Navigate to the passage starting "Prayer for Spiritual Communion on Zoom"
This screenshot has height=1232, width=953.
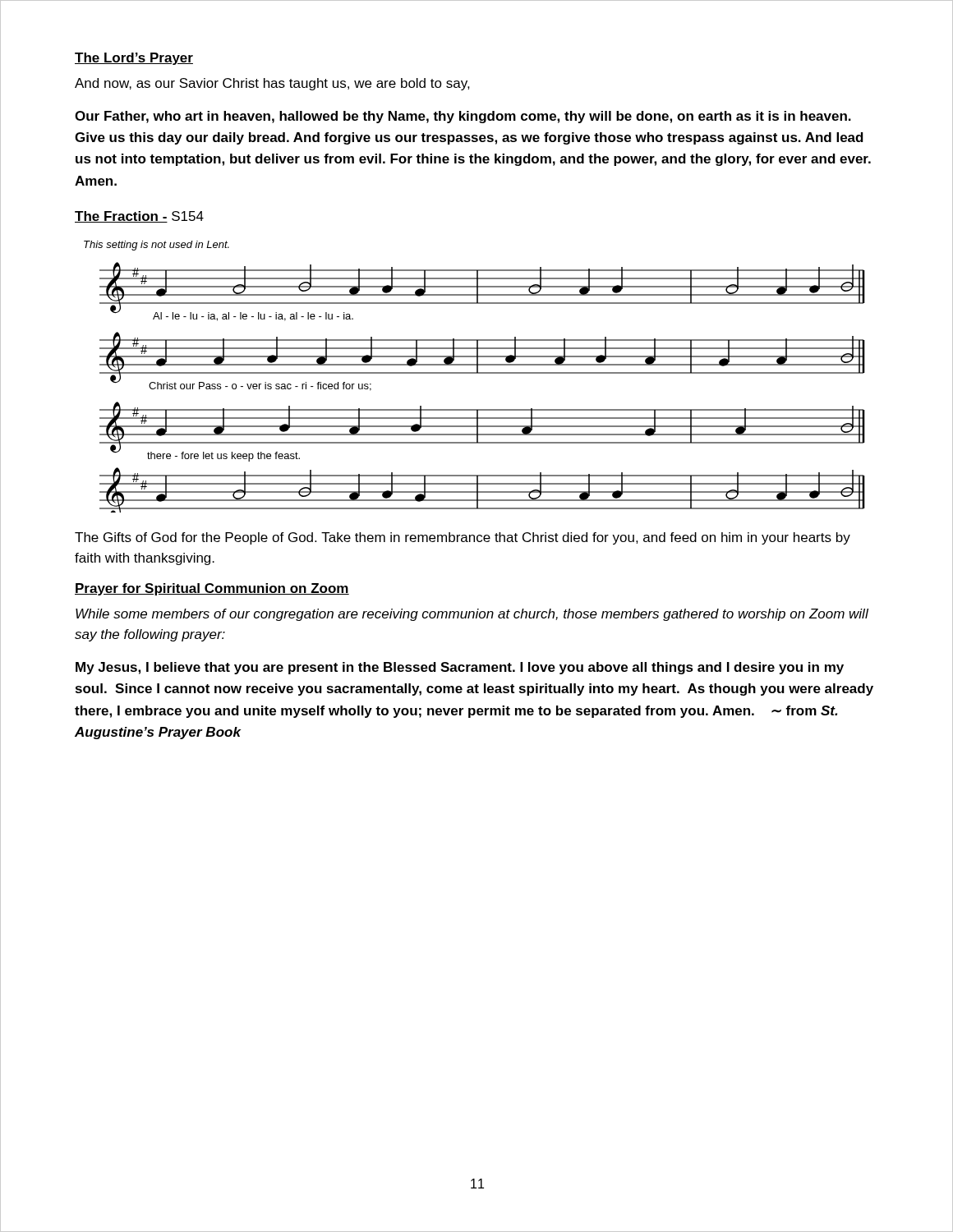tap(212, 588)
